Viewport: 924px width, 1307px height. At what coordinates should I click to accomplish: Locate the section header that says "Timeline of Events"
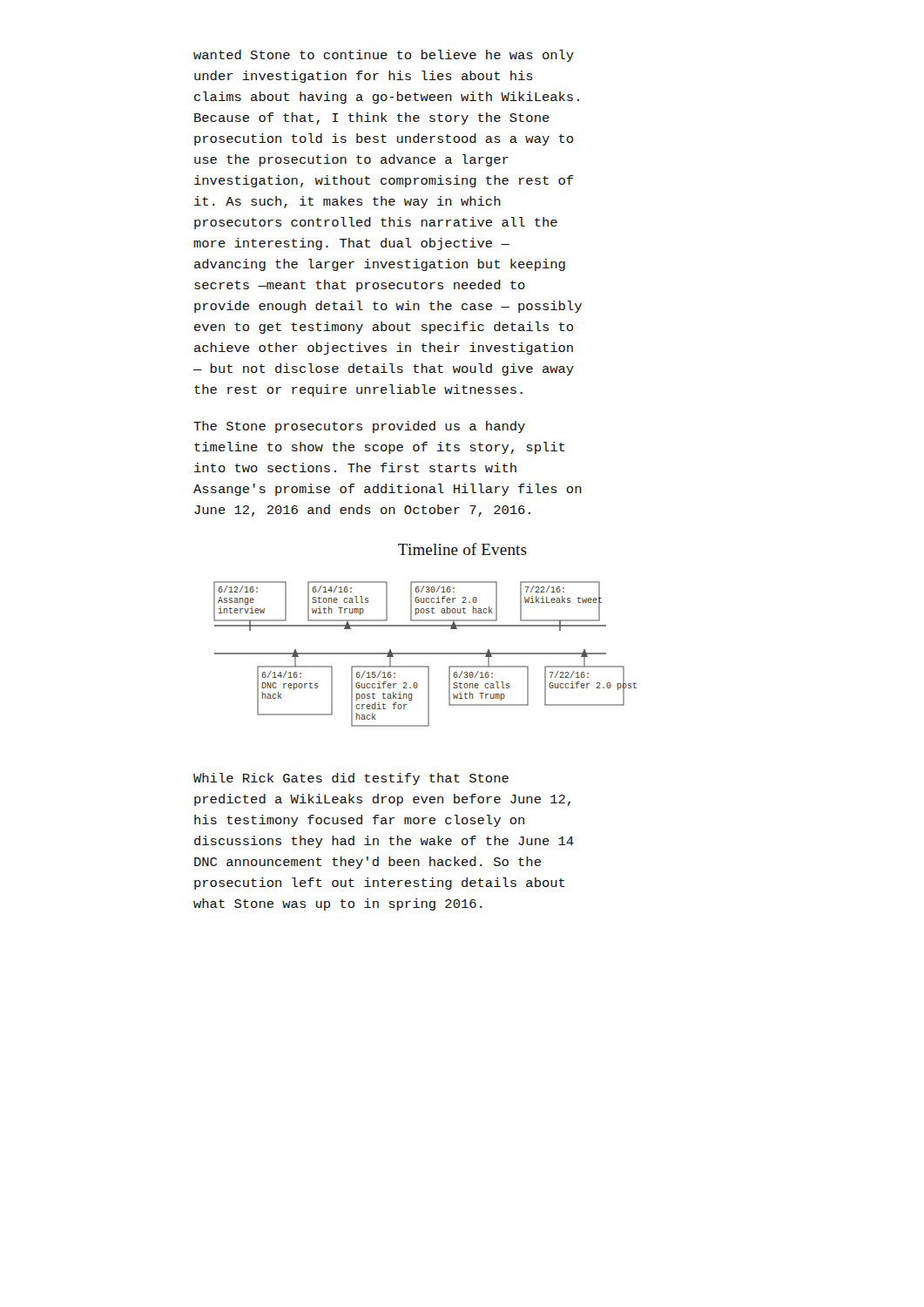(x=462, y=550)
